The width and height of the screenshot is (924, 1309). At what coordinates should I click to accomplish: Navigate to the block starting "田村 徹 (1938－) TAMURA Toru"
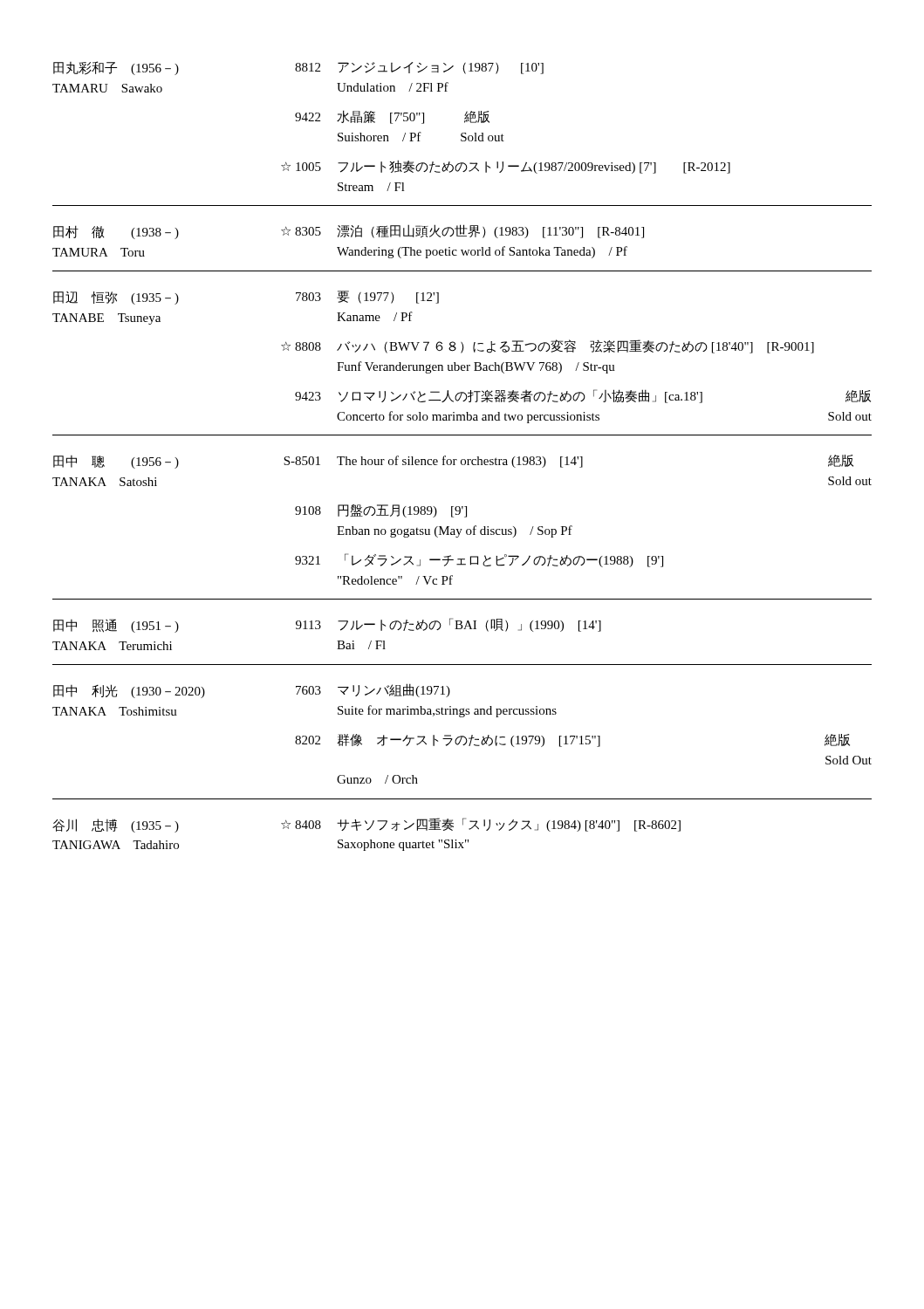click(x=116, y=242)
